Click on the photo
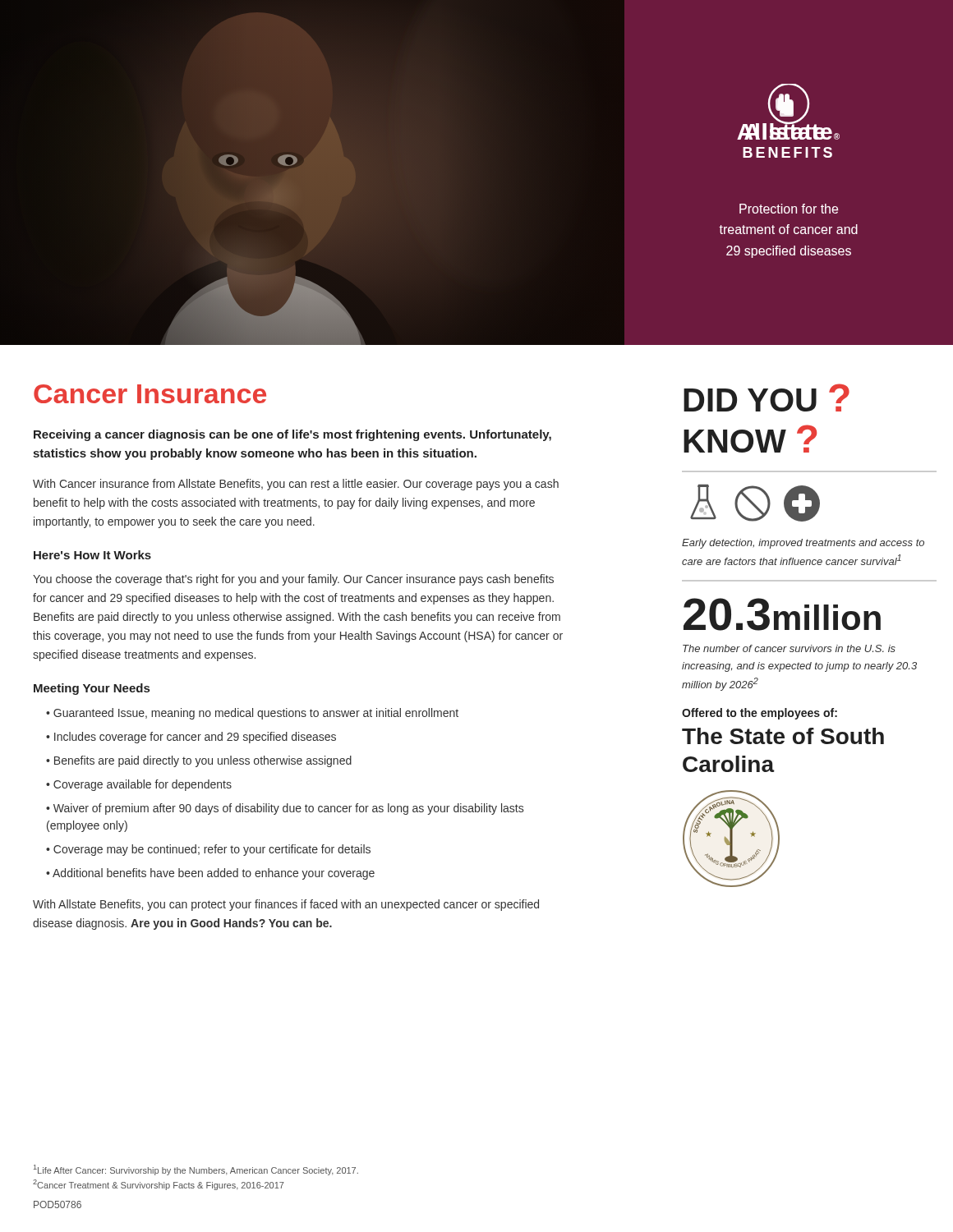Viewport: 953px width, 1232px height. 476,172
